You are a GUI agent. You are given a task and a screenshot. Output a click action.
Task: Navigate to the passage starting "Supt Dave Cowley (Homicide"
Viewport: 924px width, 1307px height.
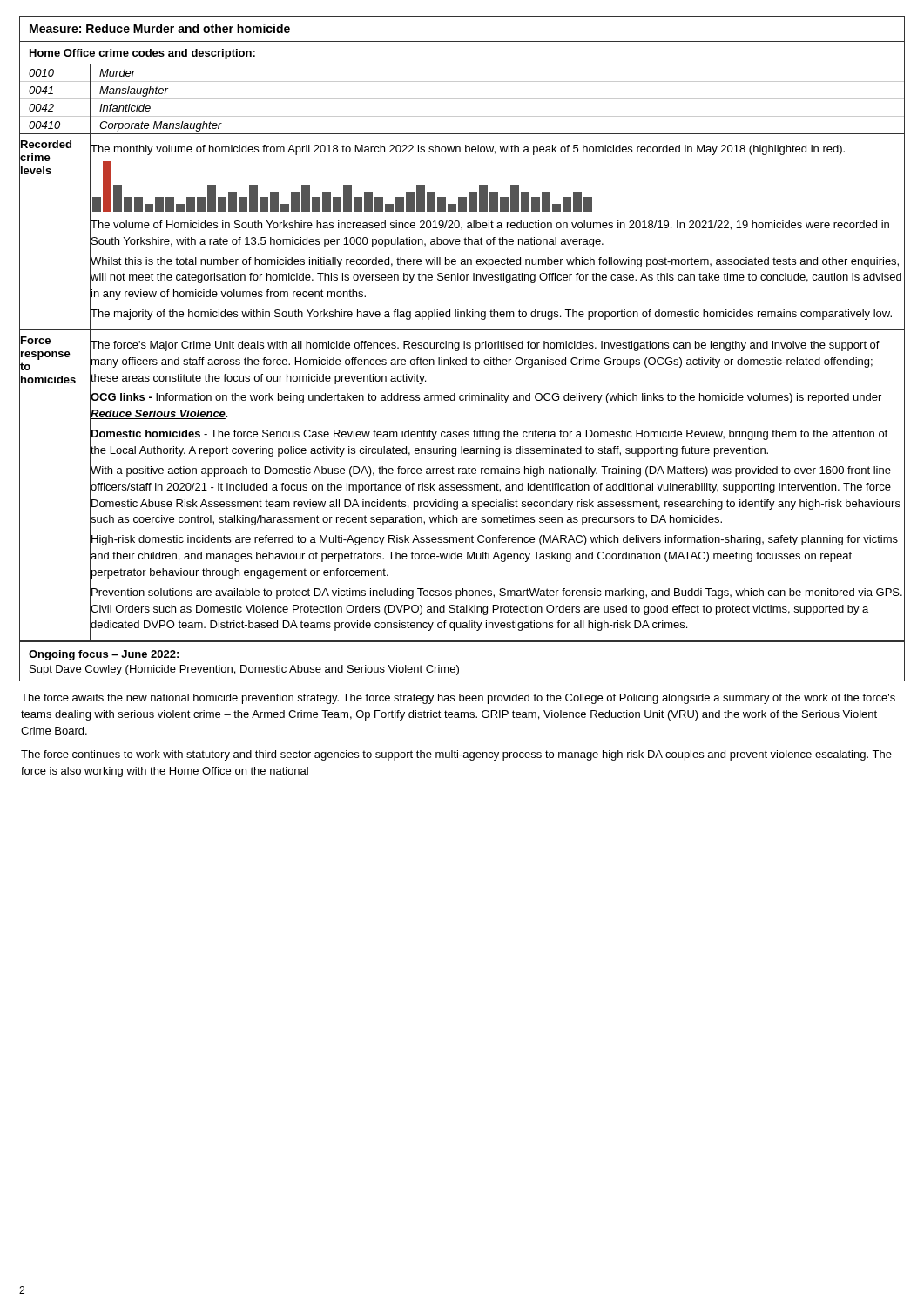coord(244,669)
